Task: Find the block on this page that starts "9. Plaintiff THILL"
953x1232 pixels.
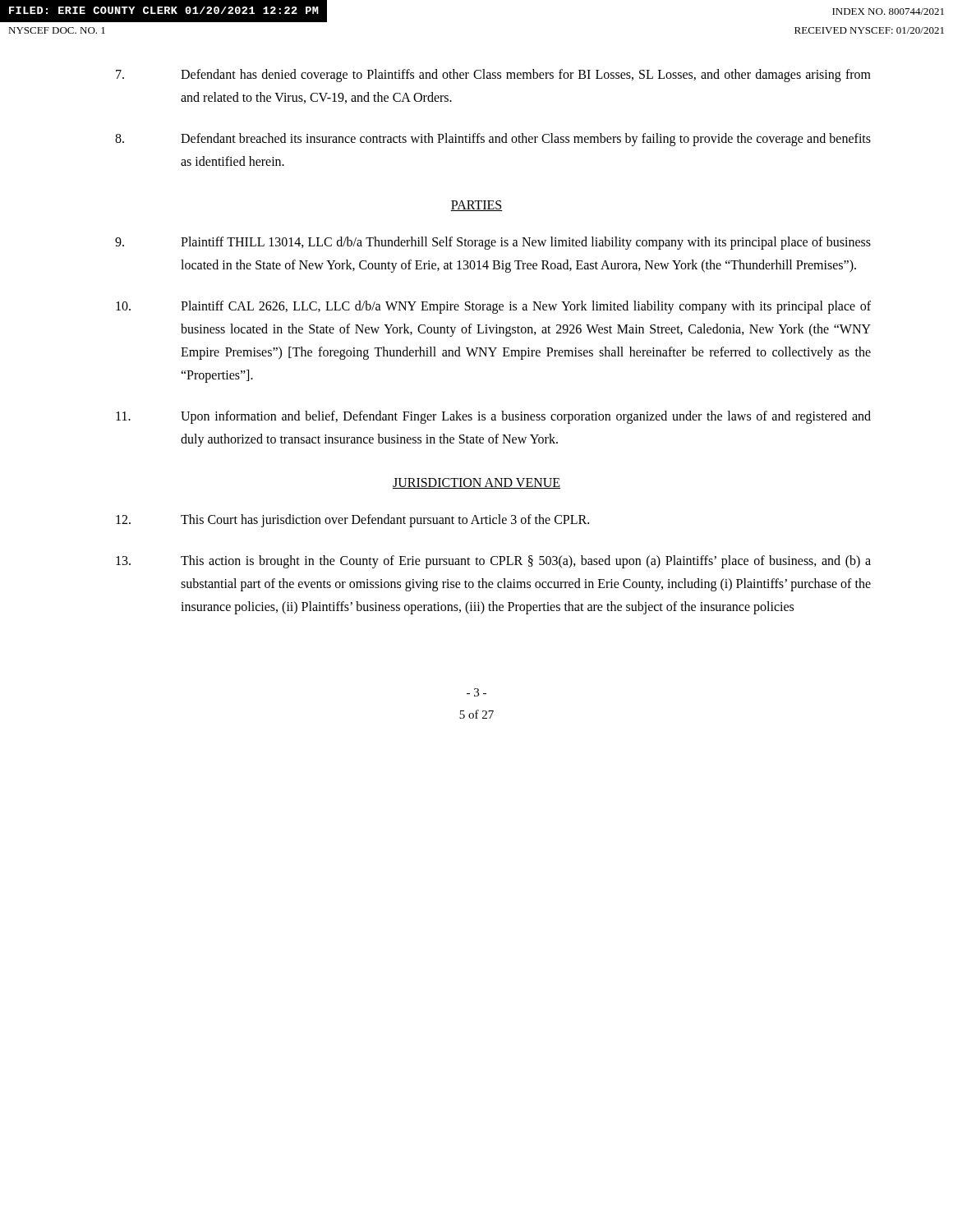Action: pyautogui.click(x=476, y=254)
